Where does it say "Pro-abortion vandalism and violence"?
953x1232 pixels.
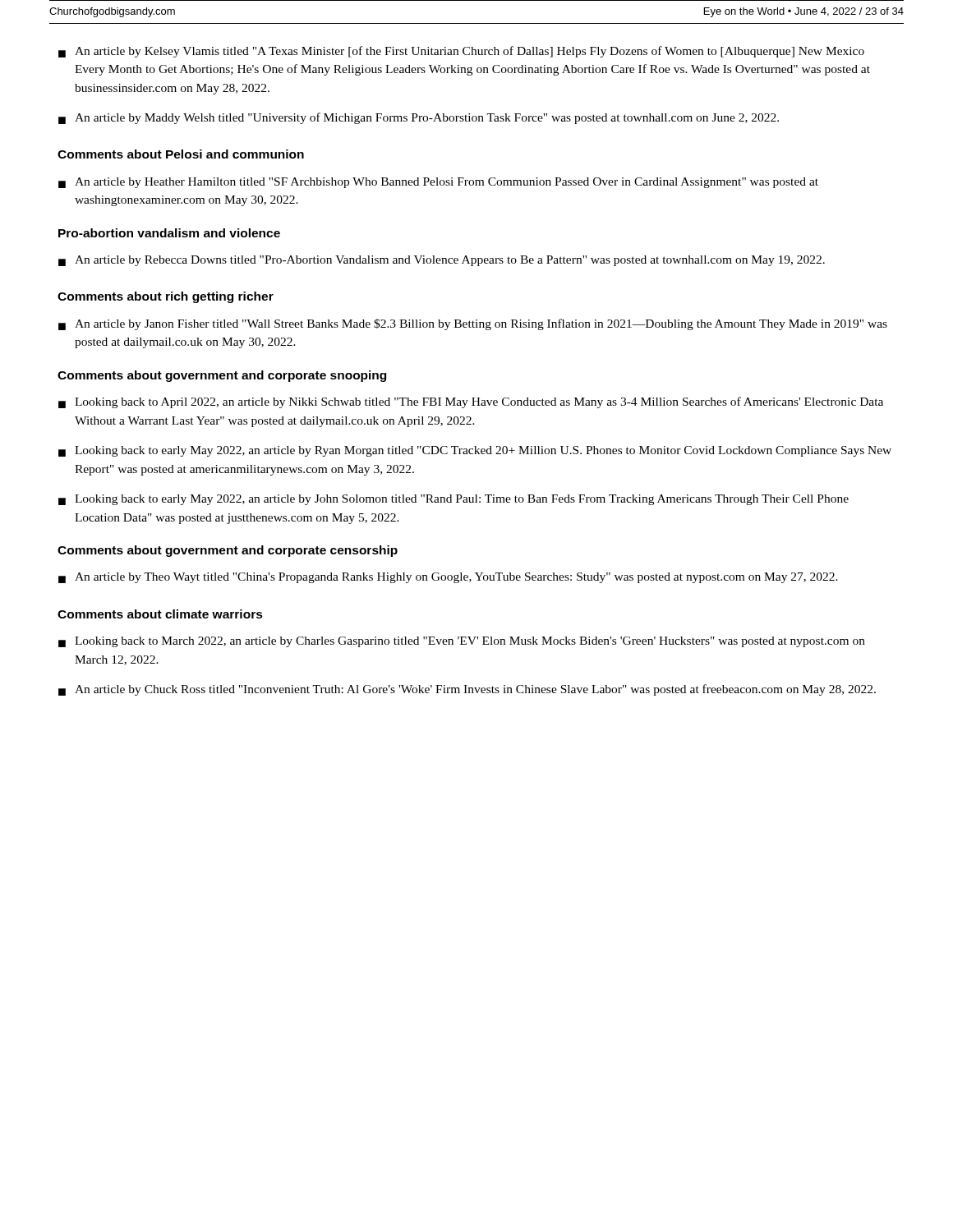pos(169,233)
